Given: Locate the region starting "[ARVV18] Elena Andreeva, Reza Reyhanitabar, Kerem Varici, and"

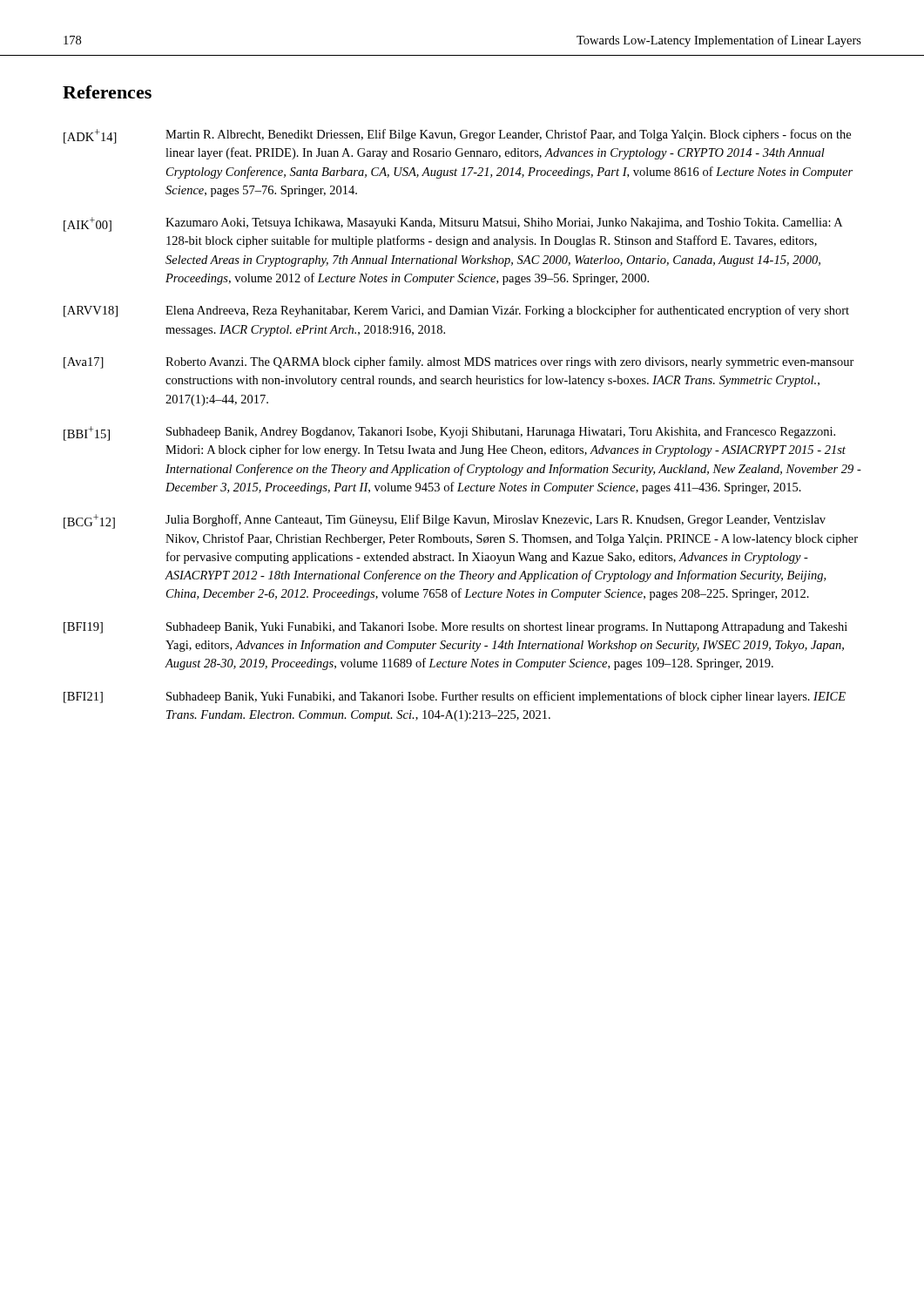Looking at the screenshot, I should tap(462, 320).
